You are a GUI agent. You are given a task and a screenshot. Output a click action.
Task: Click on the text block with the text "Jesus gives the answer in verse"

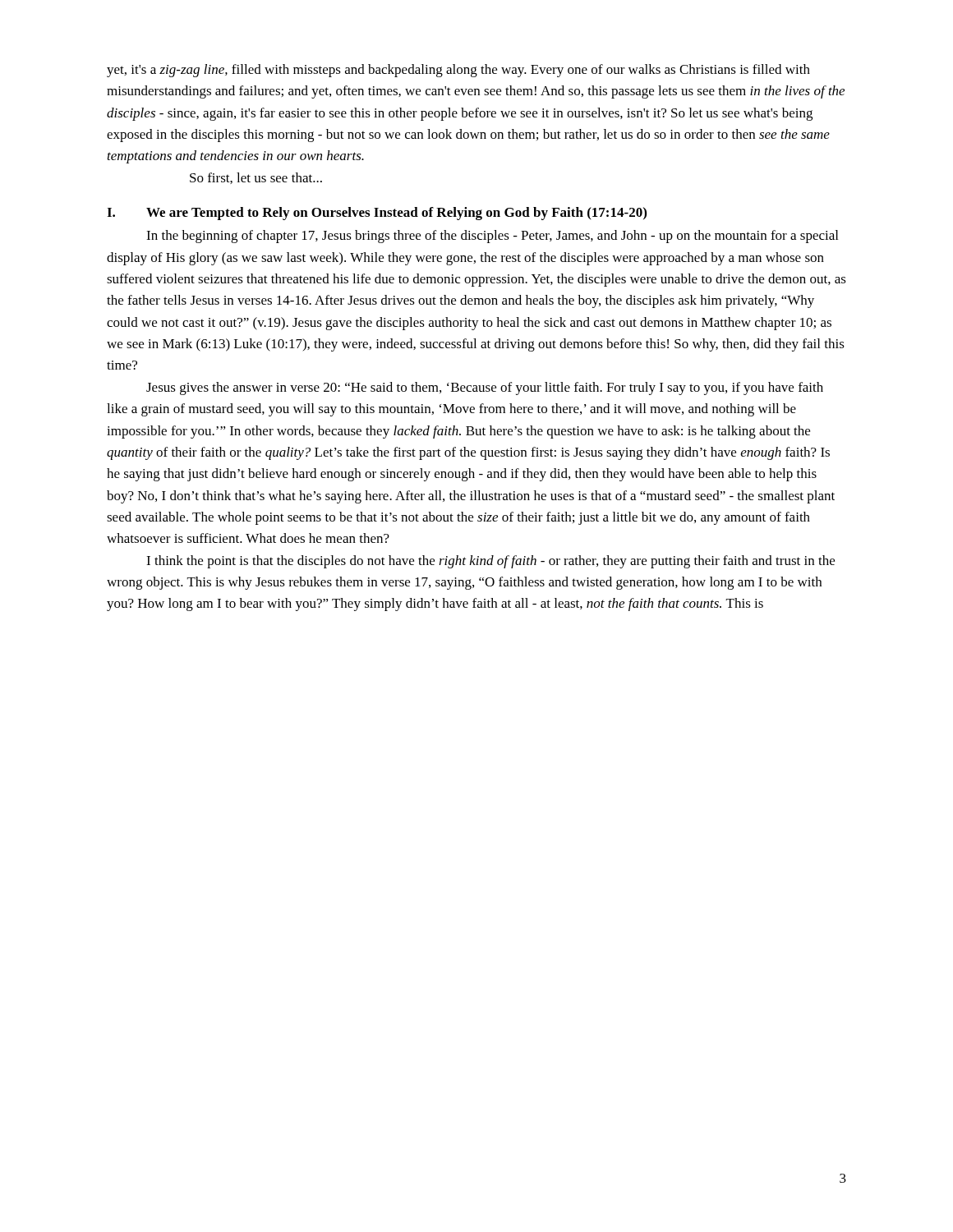click(x=476, y=463)
